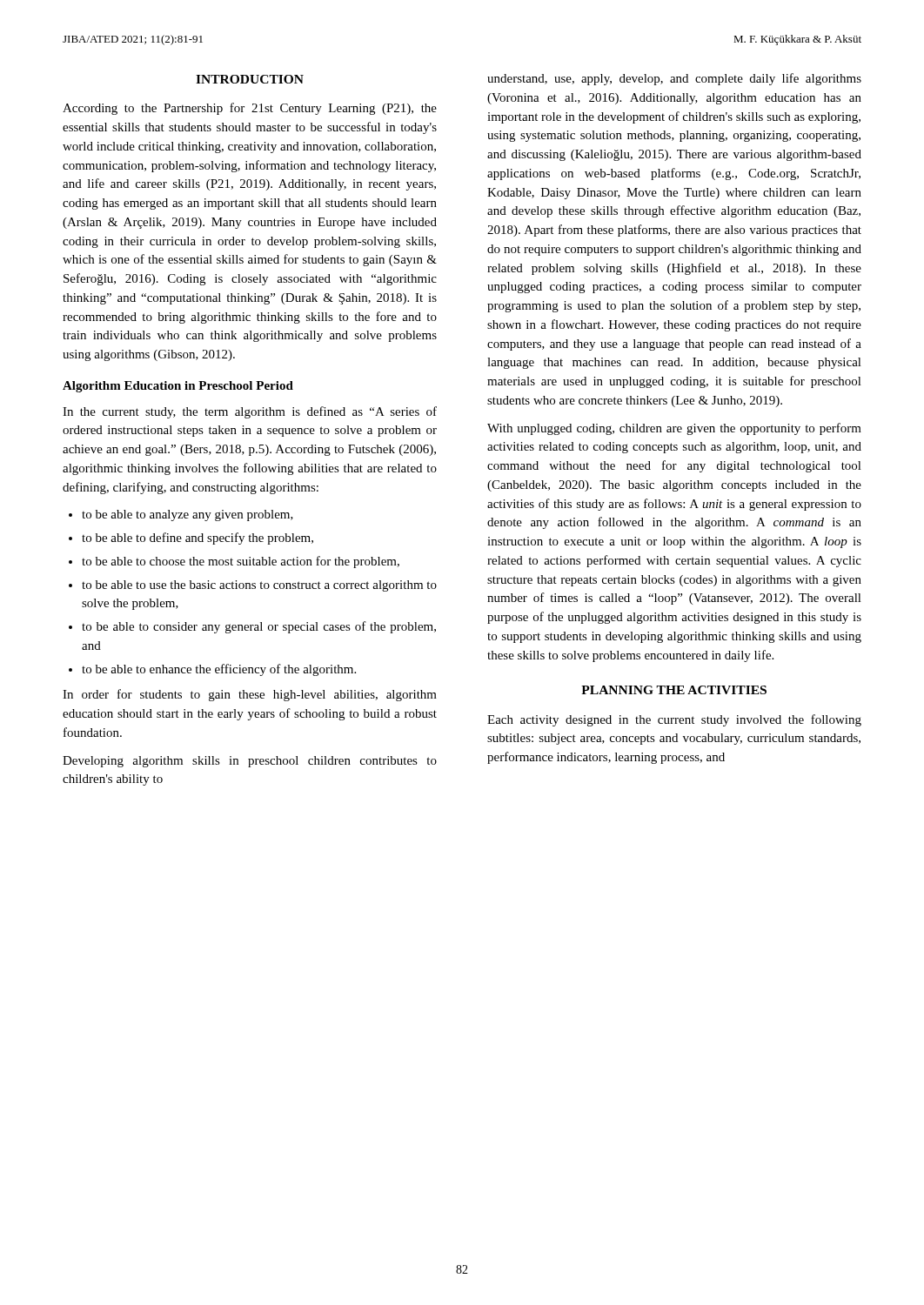The height and width of the screenshot is (1305, 924).
Task: Locate the block of text that opens with "understand, use, apply, develop,"
Action: [x=674, y=240]
